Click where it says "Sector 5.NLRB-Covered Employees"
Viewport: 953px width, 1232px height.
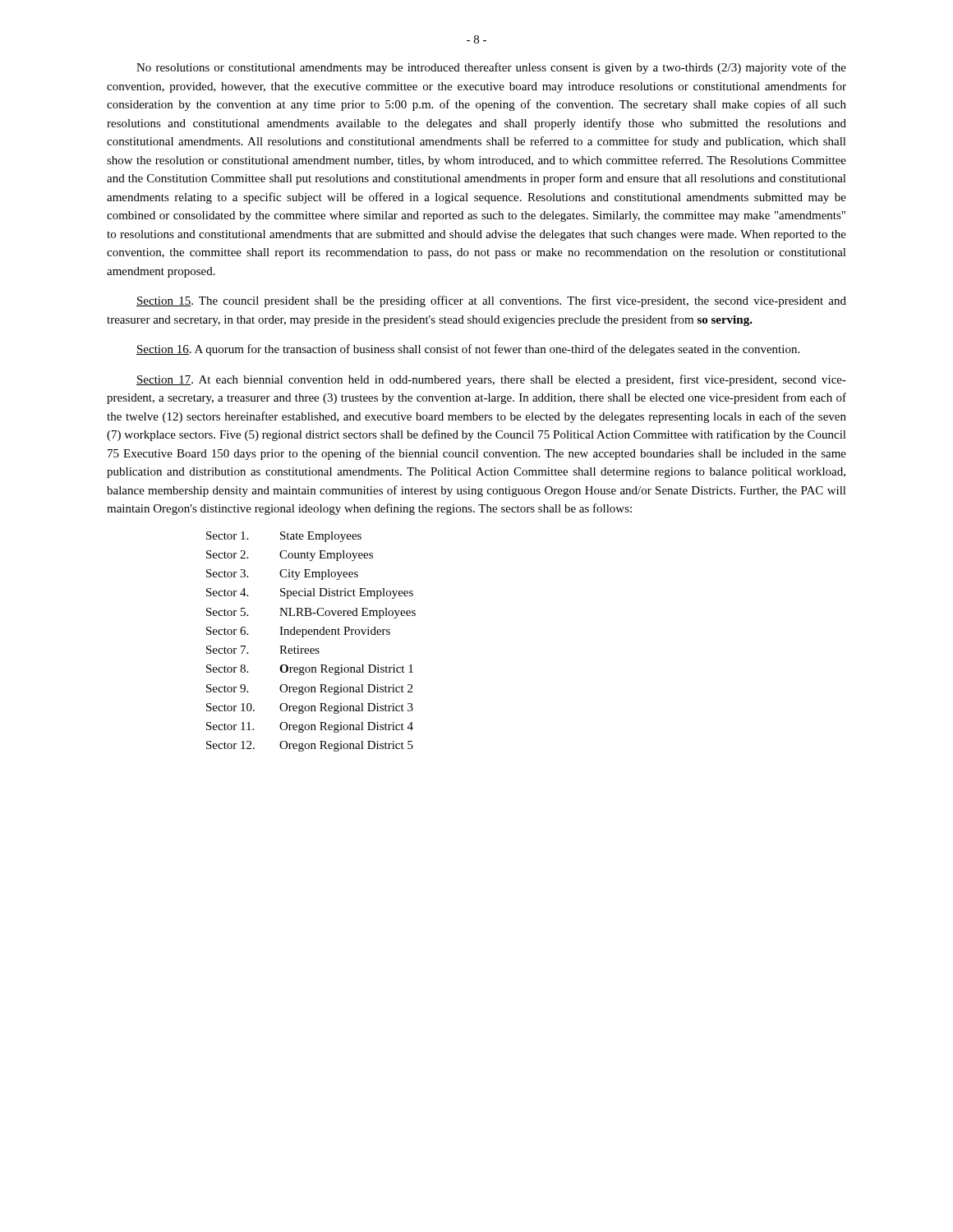point(311,612)
